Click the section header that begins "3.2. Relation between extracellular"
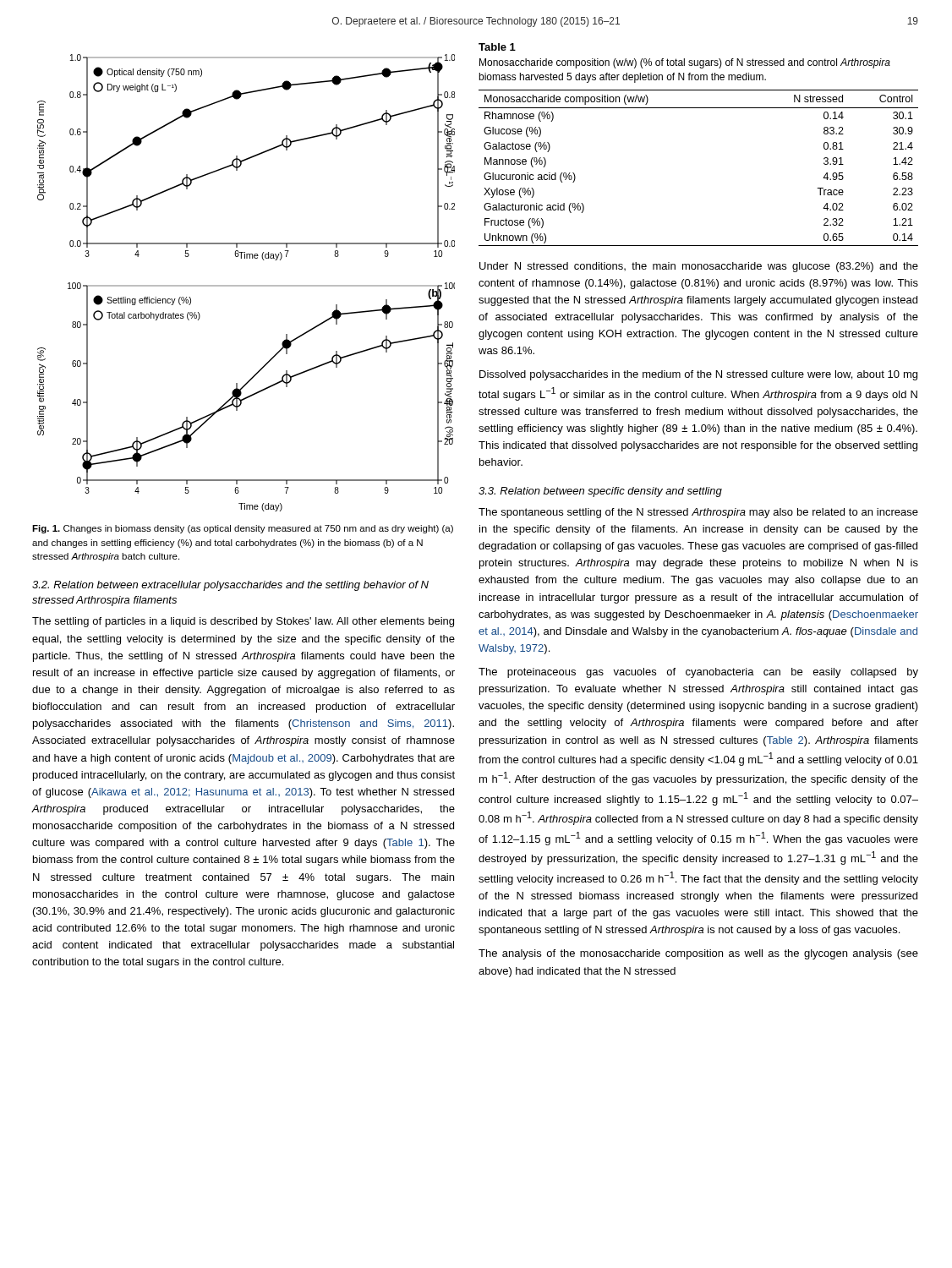 click(230, 592)
